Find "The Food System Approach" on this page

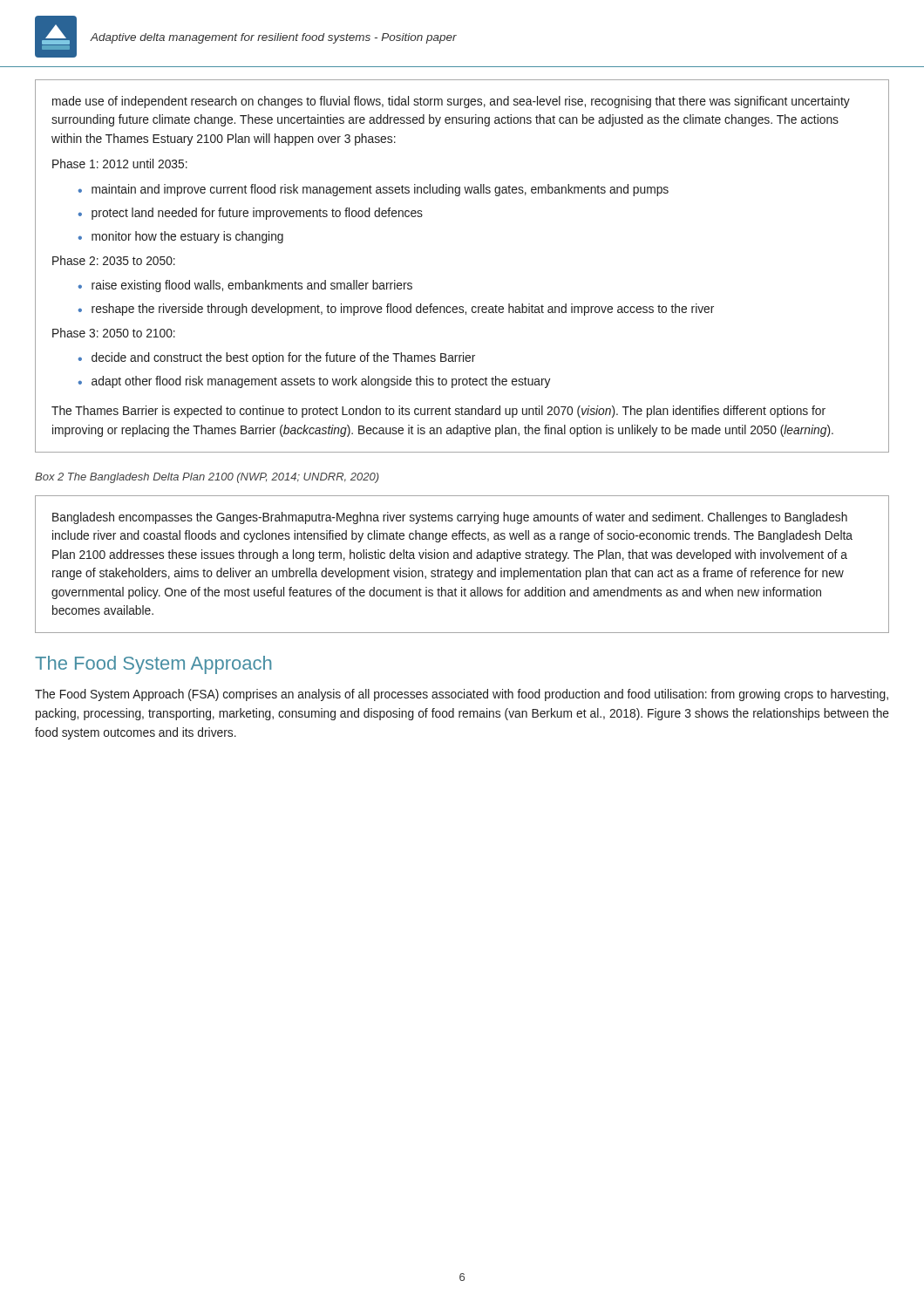pos(153,665)
